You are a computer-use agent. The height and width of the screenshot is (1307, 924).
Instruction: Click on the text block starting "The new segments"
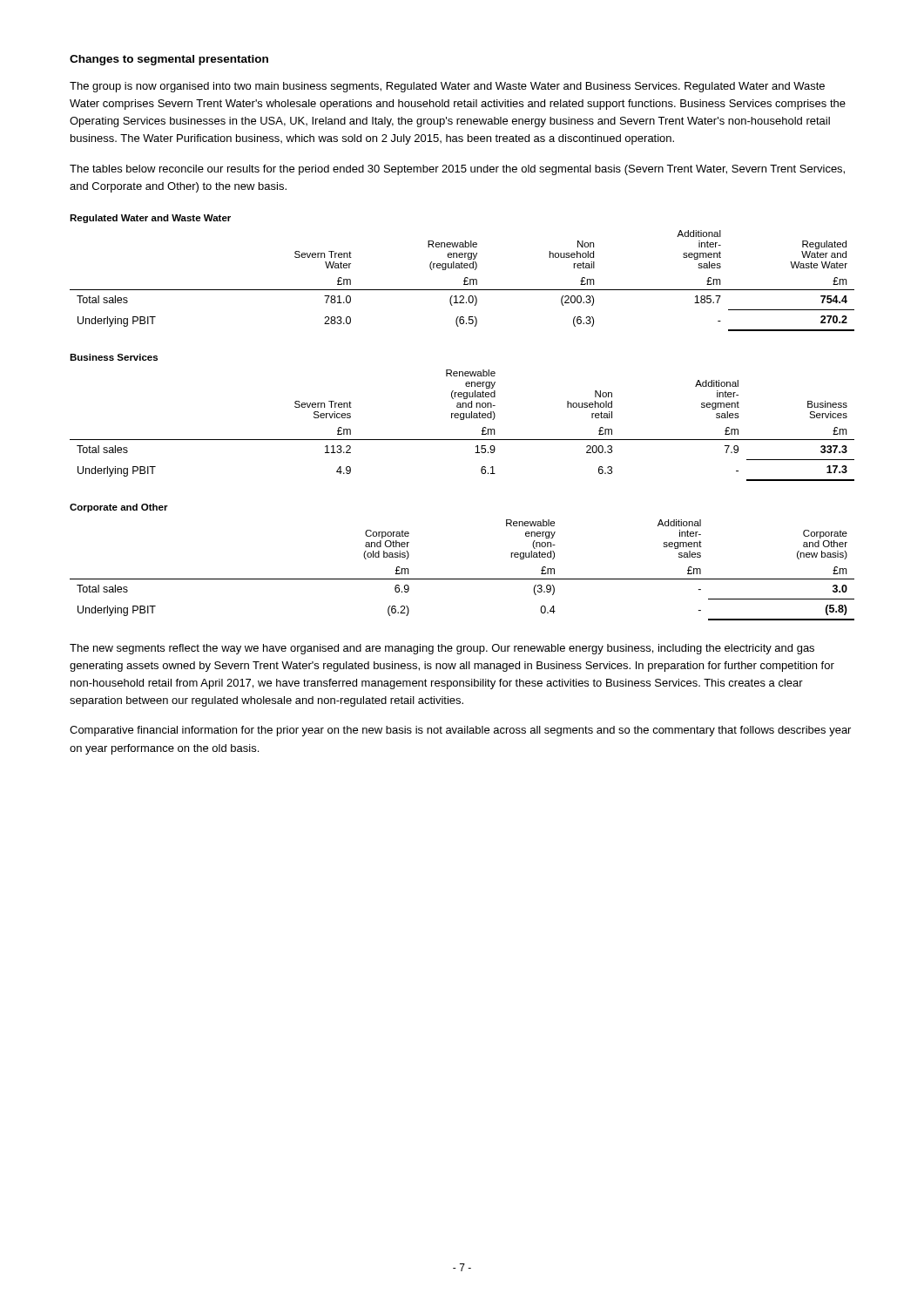[452, 674]
